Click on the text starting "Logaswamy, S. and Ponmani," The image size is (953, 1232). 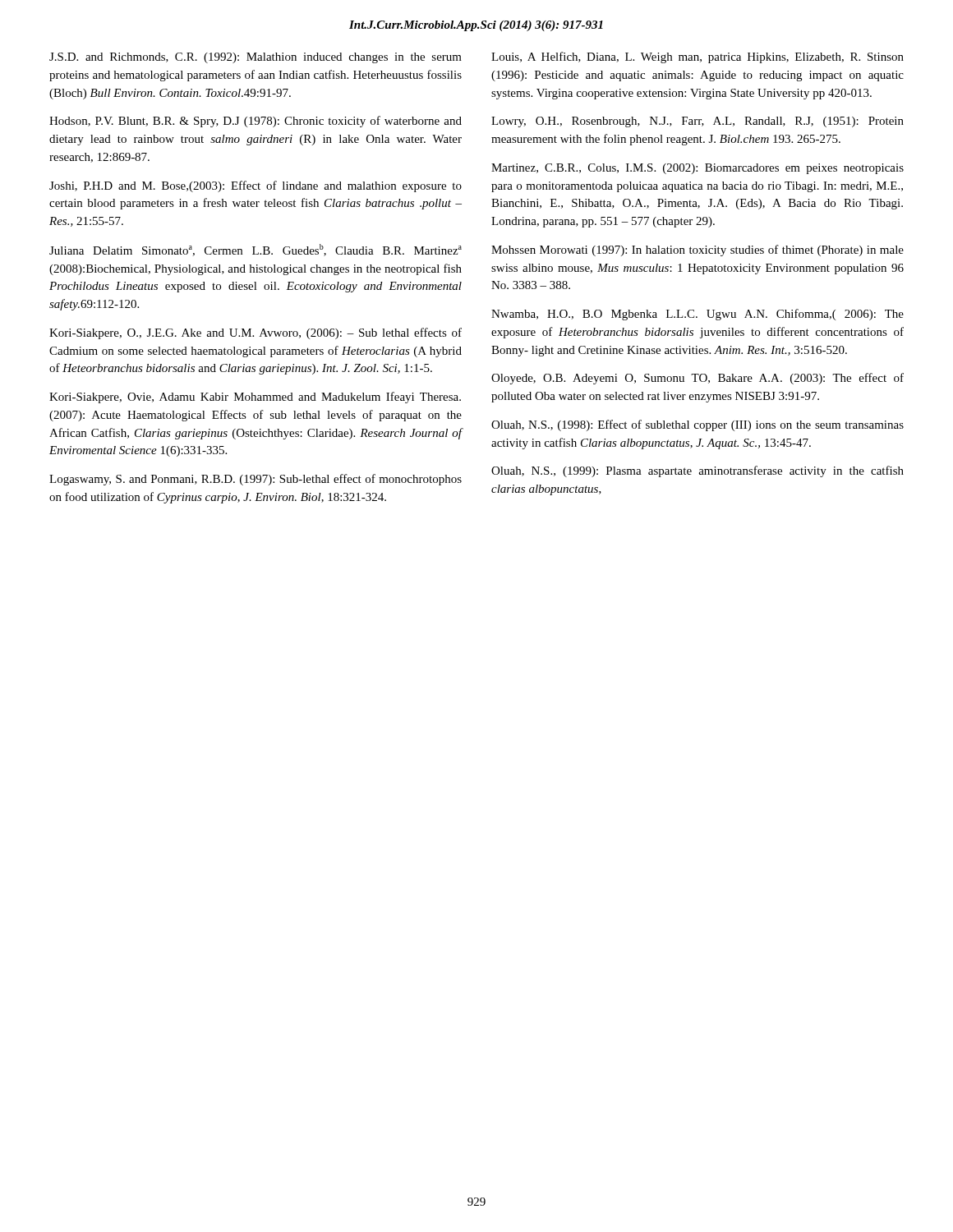click(255, 488)
